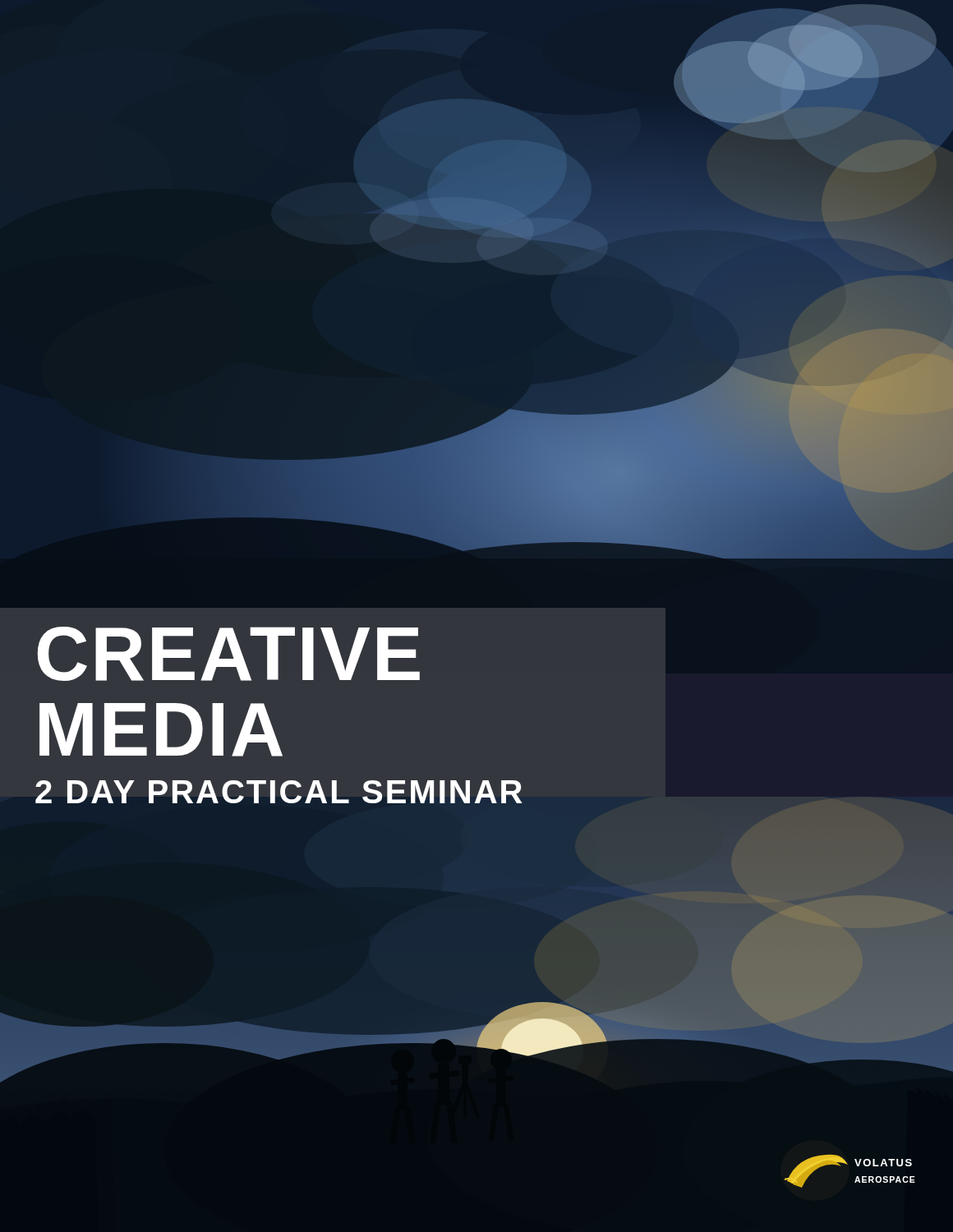Screen dimensions: 1232x953
Task: Locate the passage starting "CREATIVE MEDIA 2 DAY"
Action: click(228, 654)
